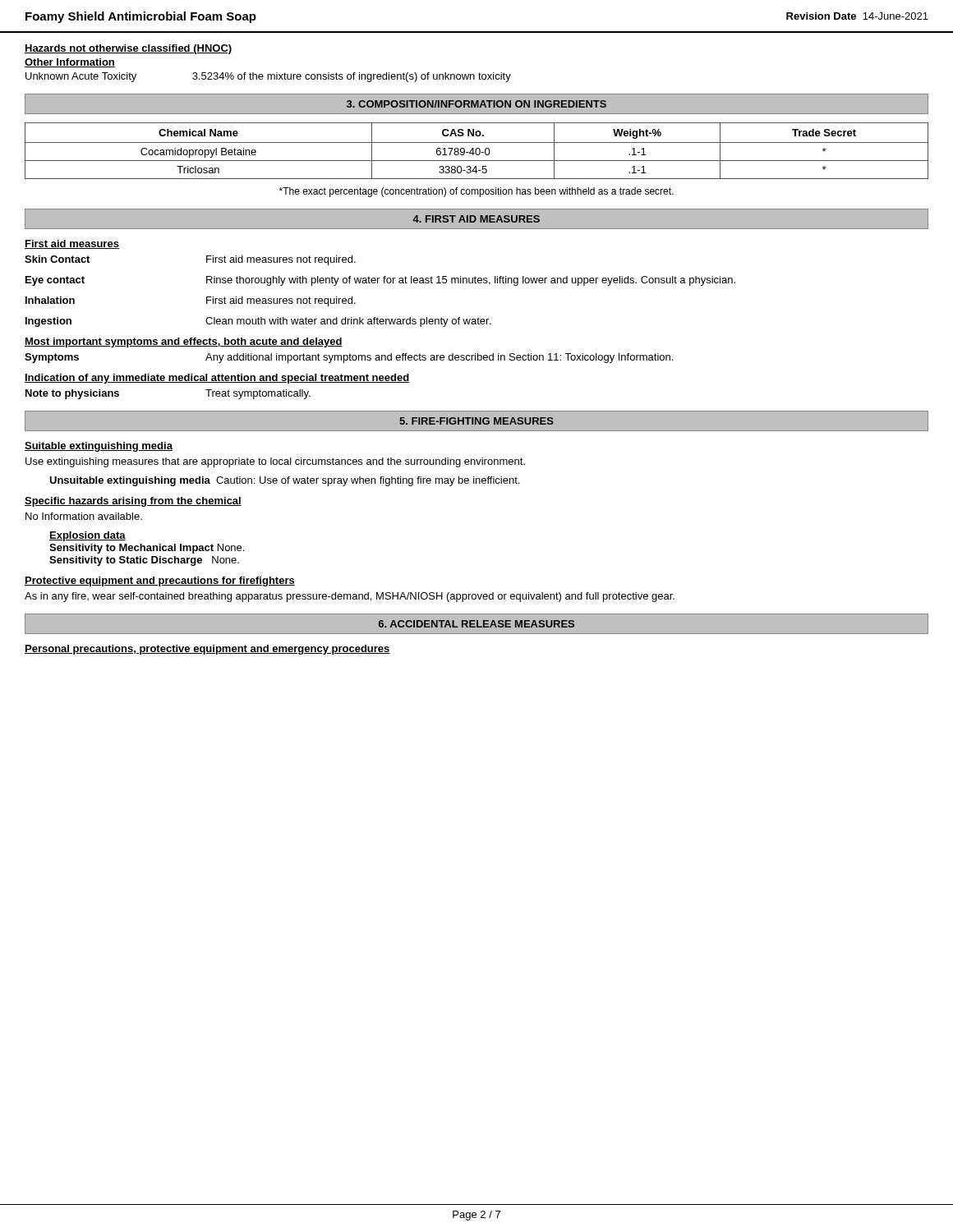Find the element starting "First aid measures"

[x=72, y=244]
